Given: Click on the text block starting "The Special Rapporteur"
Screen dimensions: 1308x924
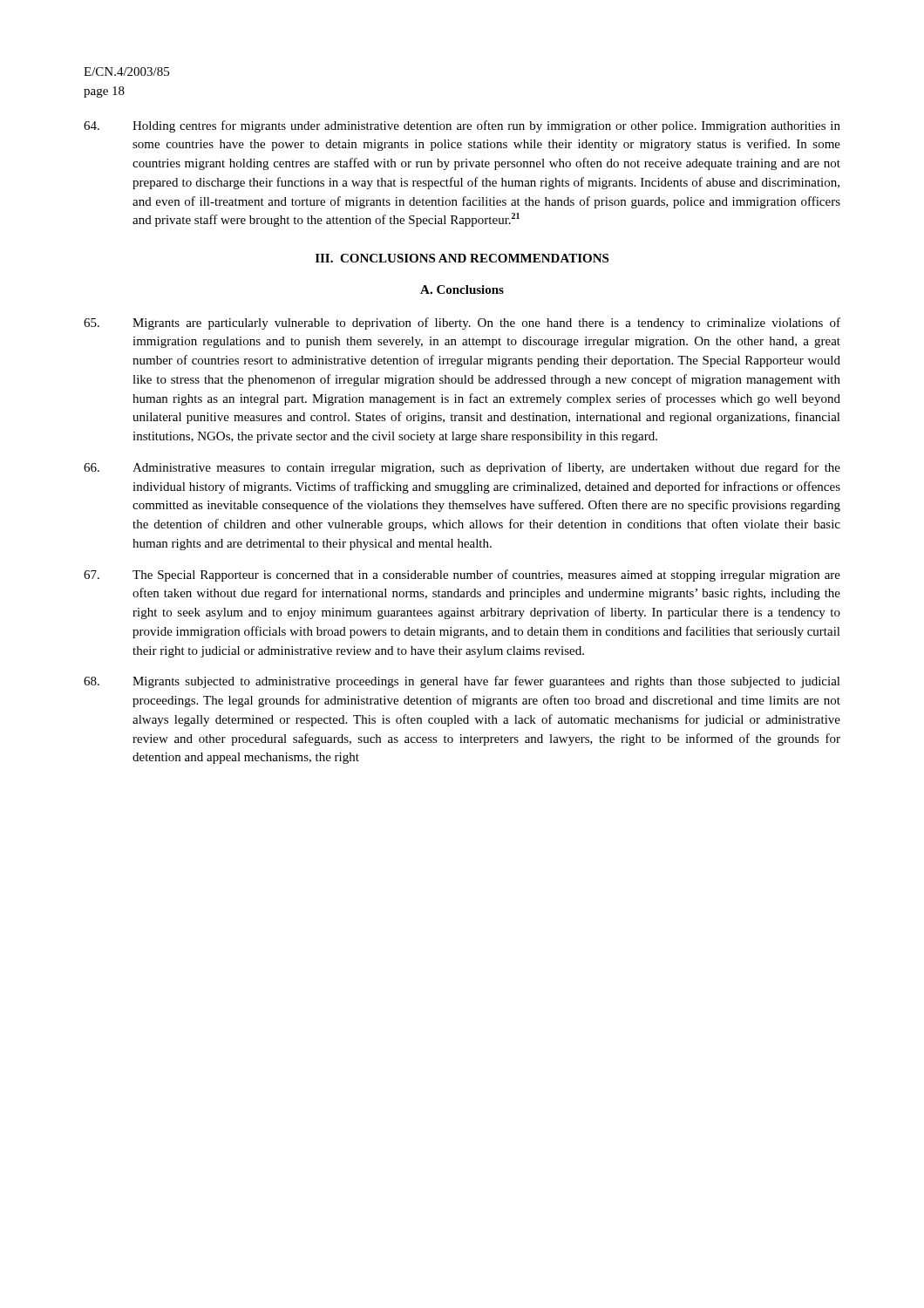Looking at the screenshot, I should [x=462, y=613].
